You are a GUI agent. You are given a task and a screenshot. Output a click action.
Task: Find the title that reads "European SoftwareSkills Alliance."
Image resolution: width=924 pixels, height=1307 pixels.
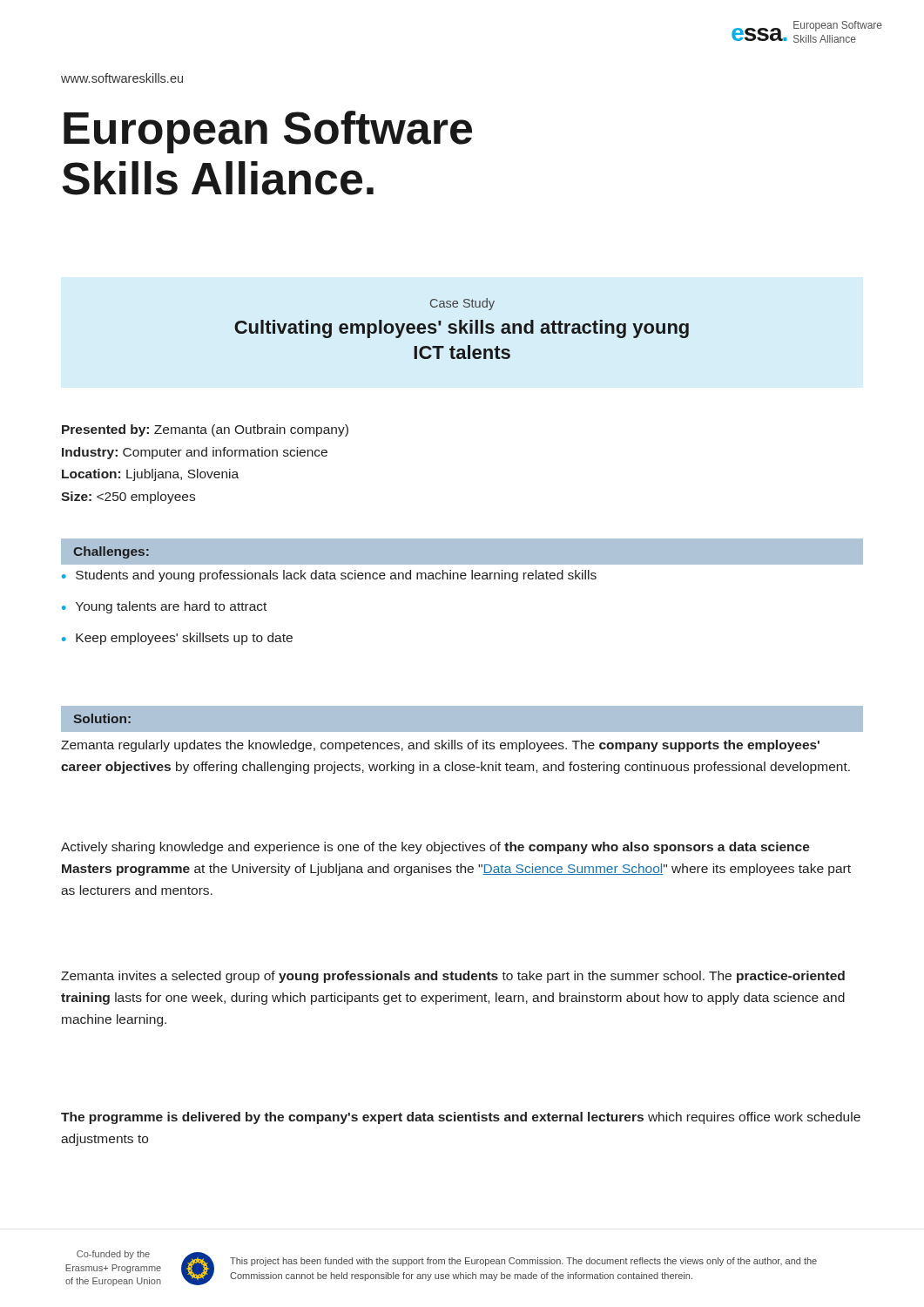pyautogui.click(x=267, y=154)
